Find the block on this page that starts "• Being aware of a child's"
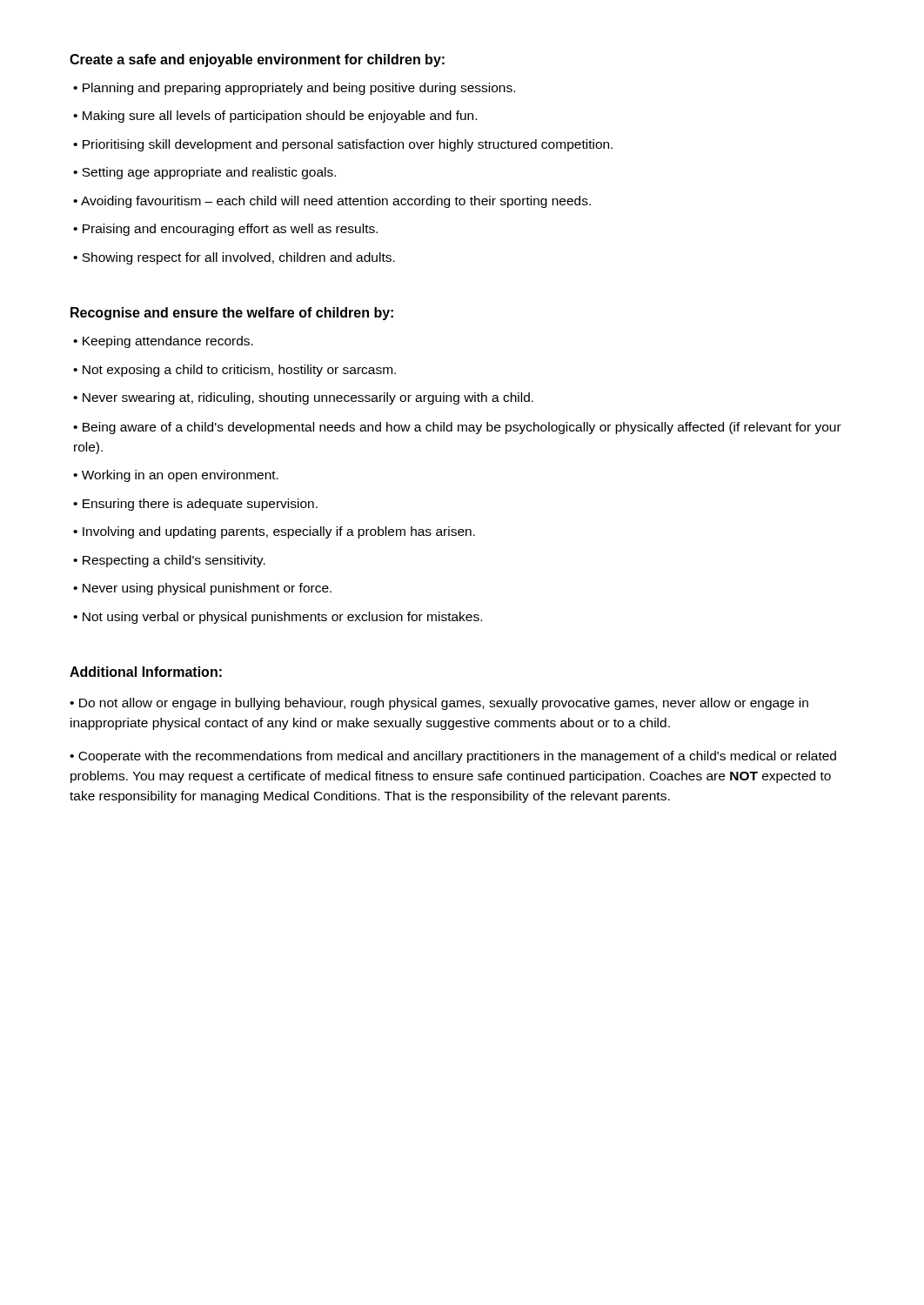The image size is (924, 1305). [x=457, y=437]
